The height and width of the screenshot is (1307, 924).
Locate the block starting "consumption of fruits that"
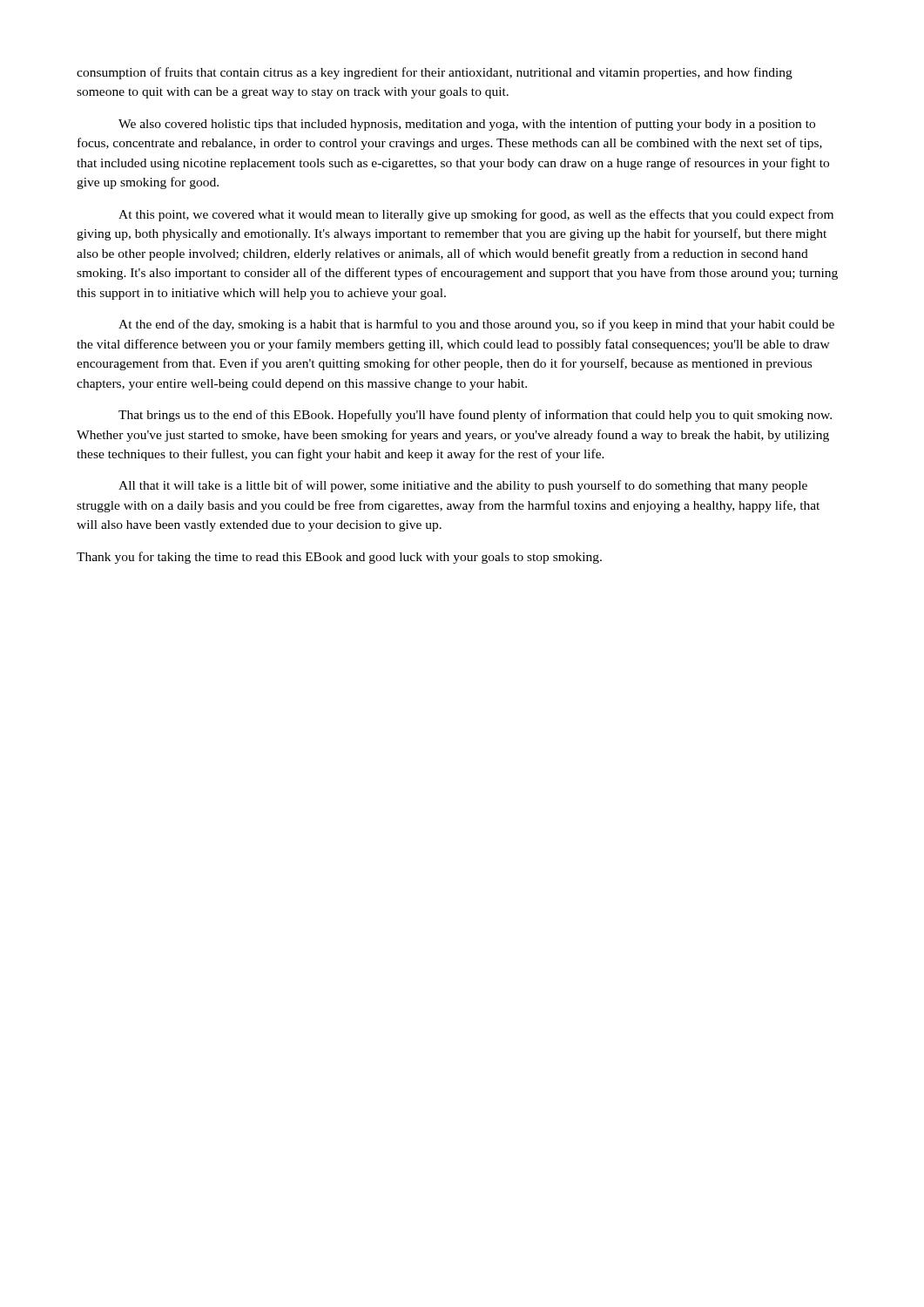coord(434,82)
